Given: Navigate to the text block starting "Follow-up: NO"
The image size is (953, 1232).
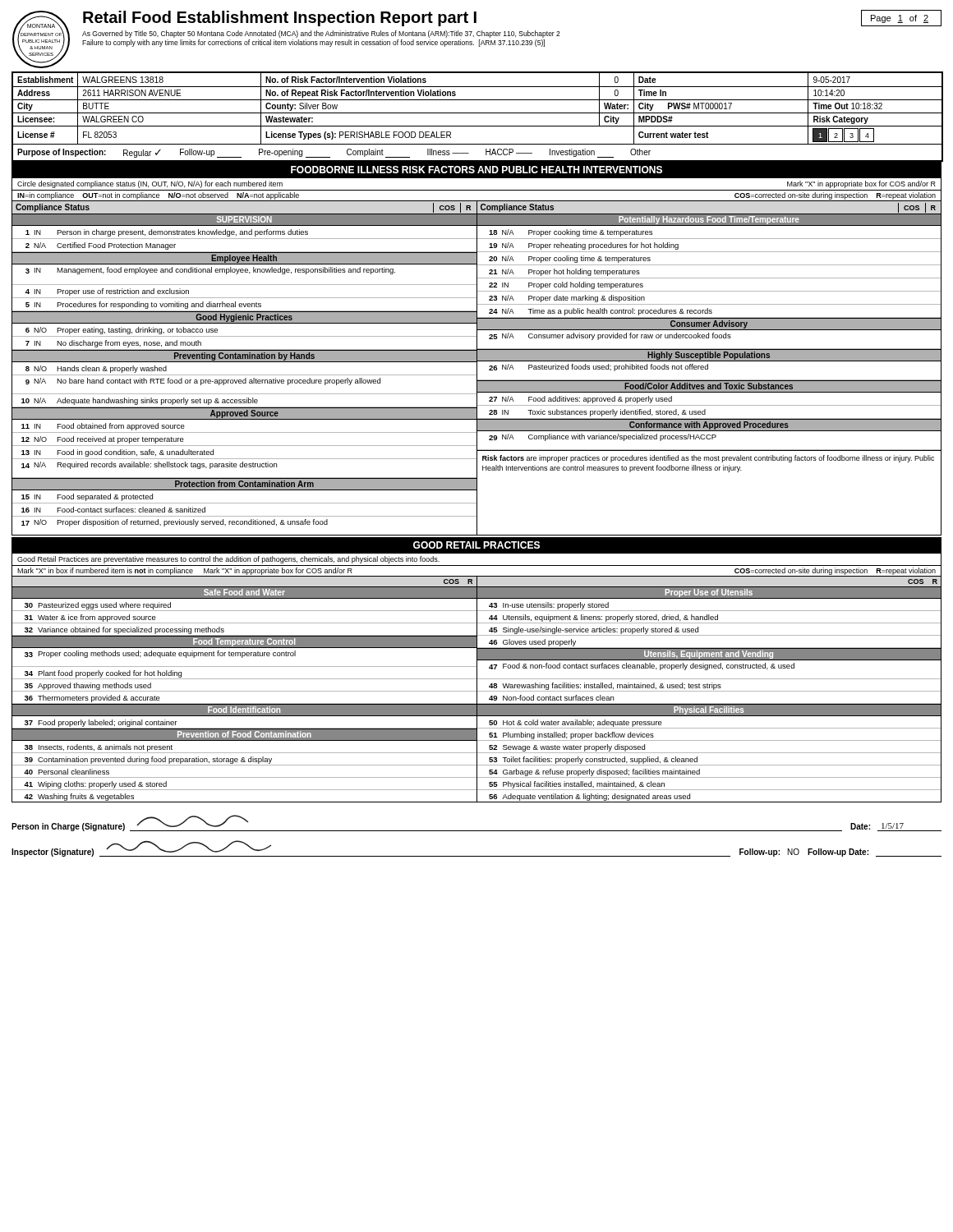Looking at the screenshot, I should [x=769, y=852].
